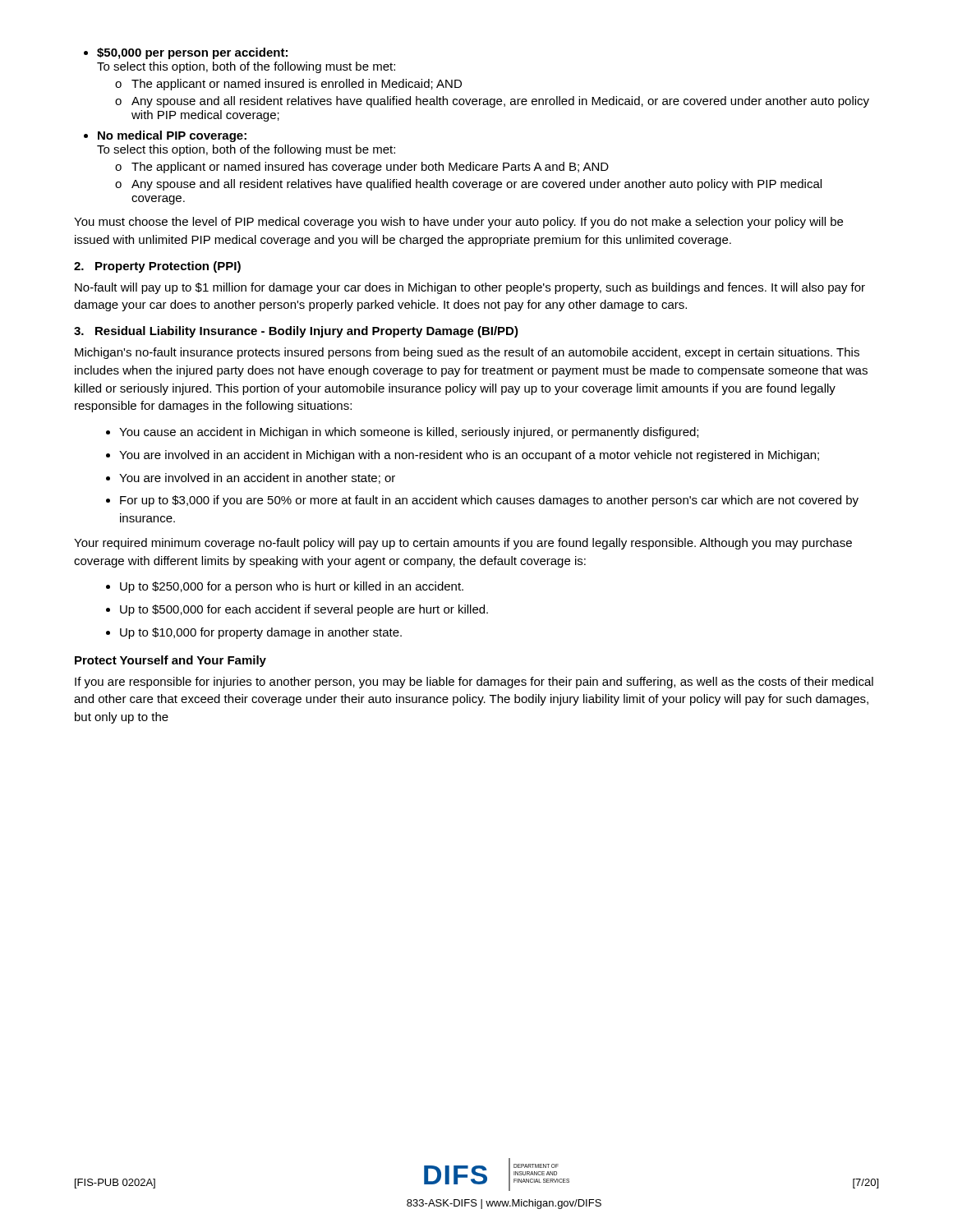Select the text block starting "Up to $500,000 for each"
This screenshot has width=953, height=1232.
point(304,609)
